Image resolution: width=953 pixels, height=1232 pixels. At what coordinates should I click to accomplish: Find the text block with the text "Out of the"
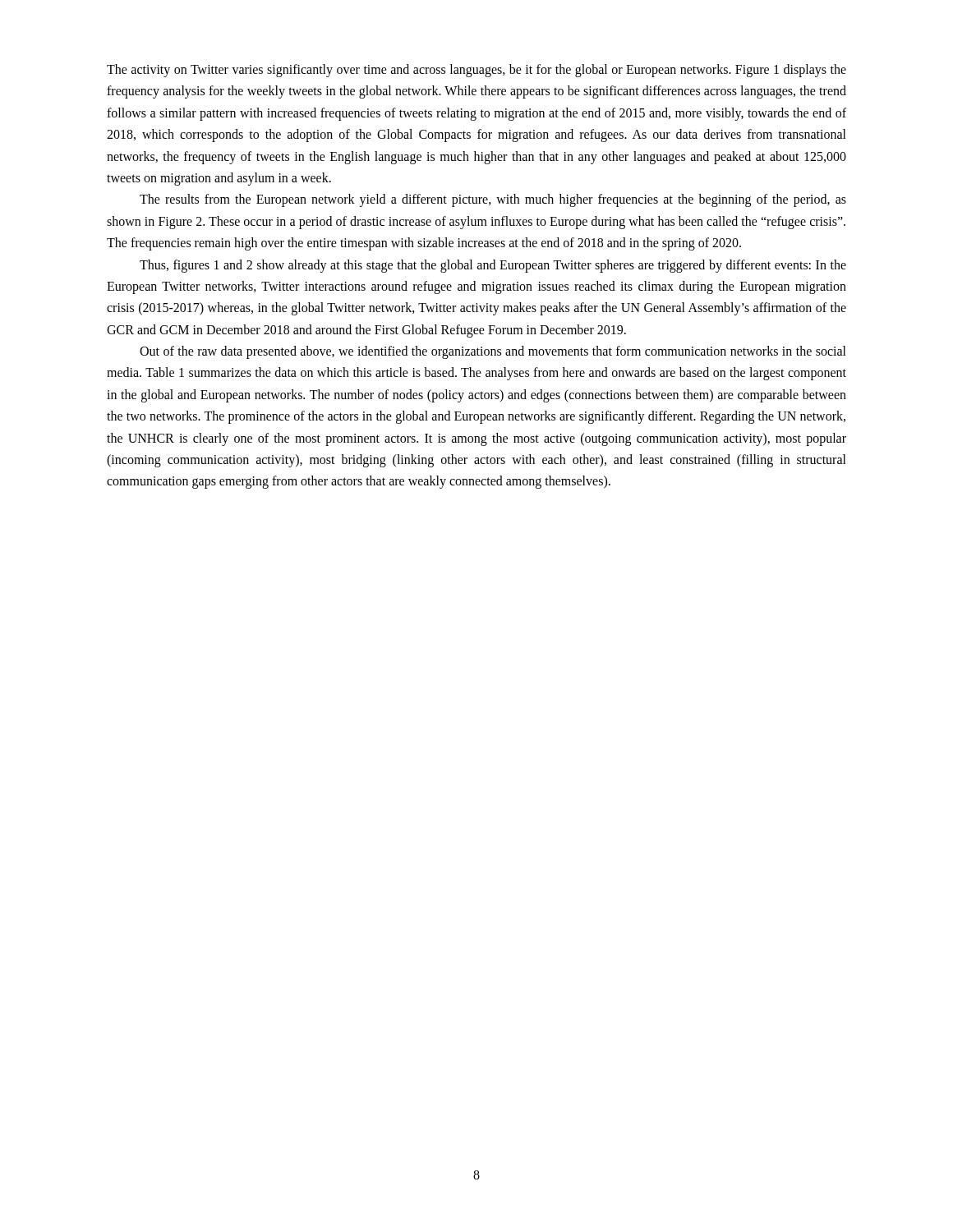click(x=476, y=417)
